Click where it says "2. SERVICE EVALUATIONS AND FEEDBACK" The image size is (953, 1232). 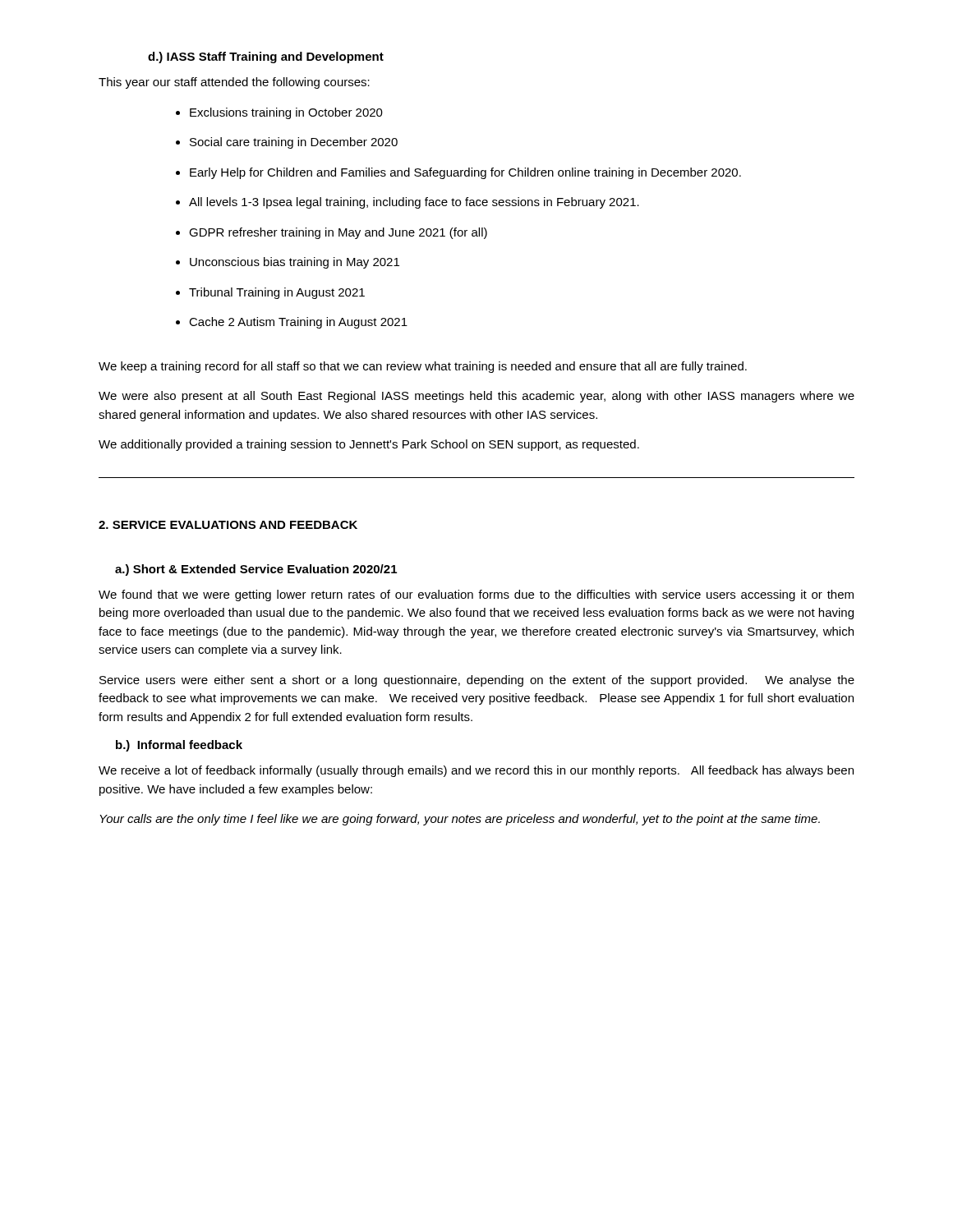pyautogui.click(x=228, y=524)
